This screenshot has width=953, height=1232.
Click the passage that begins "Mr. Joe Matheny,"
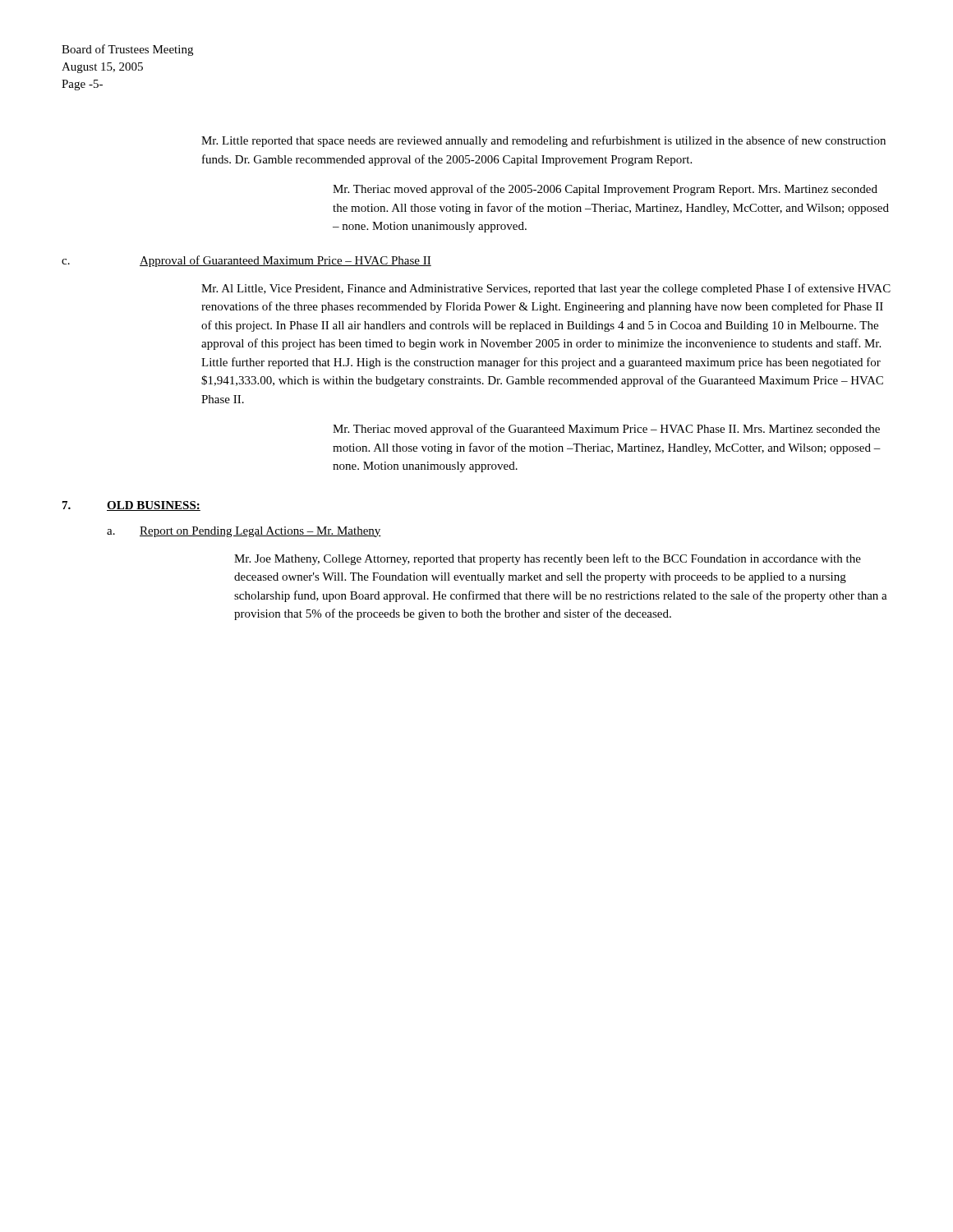(x=563, y=586)
